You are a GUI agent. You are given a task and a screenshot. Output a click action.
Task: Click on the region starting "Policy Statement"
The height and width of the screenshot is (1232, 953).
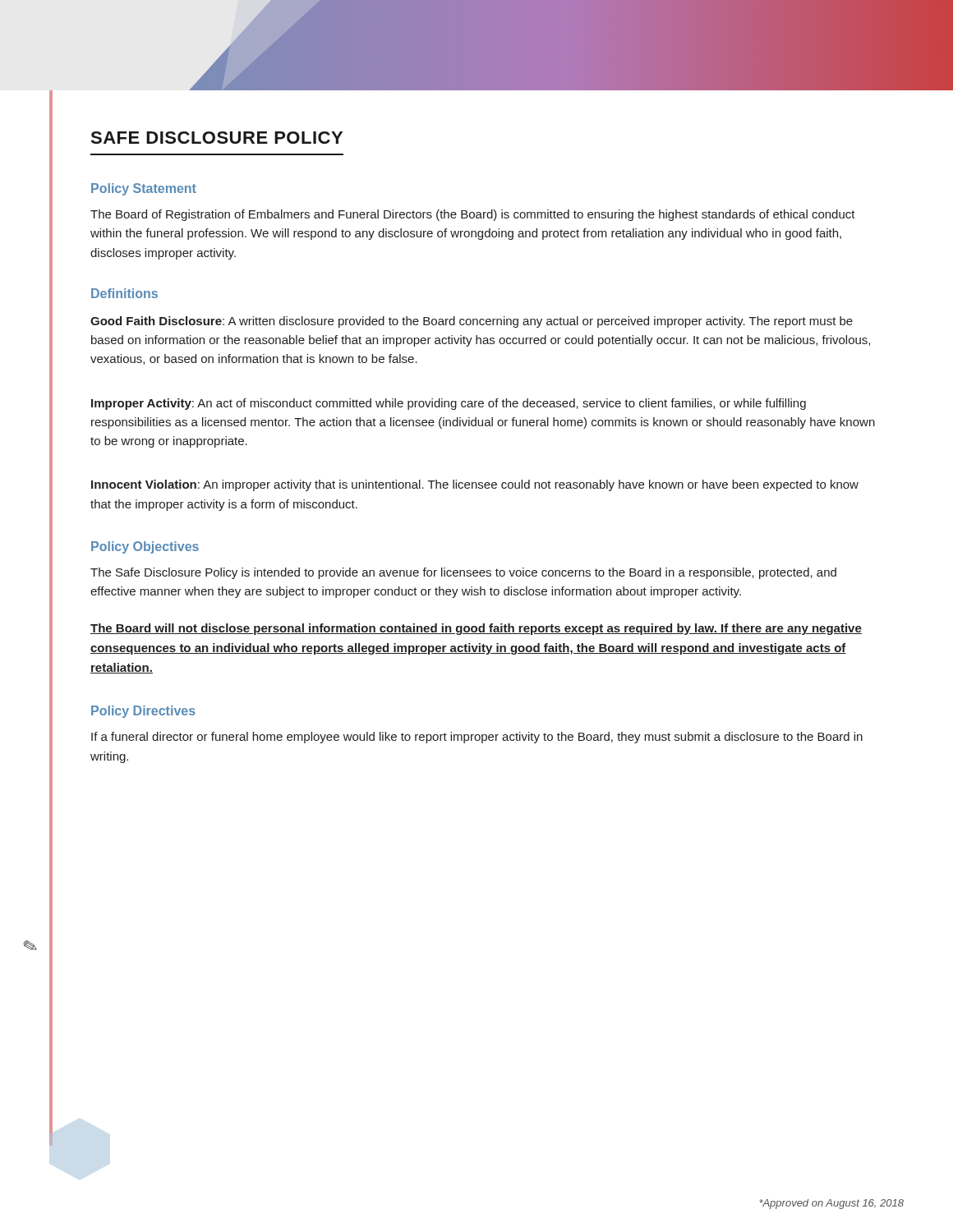[x=143, y=188]
